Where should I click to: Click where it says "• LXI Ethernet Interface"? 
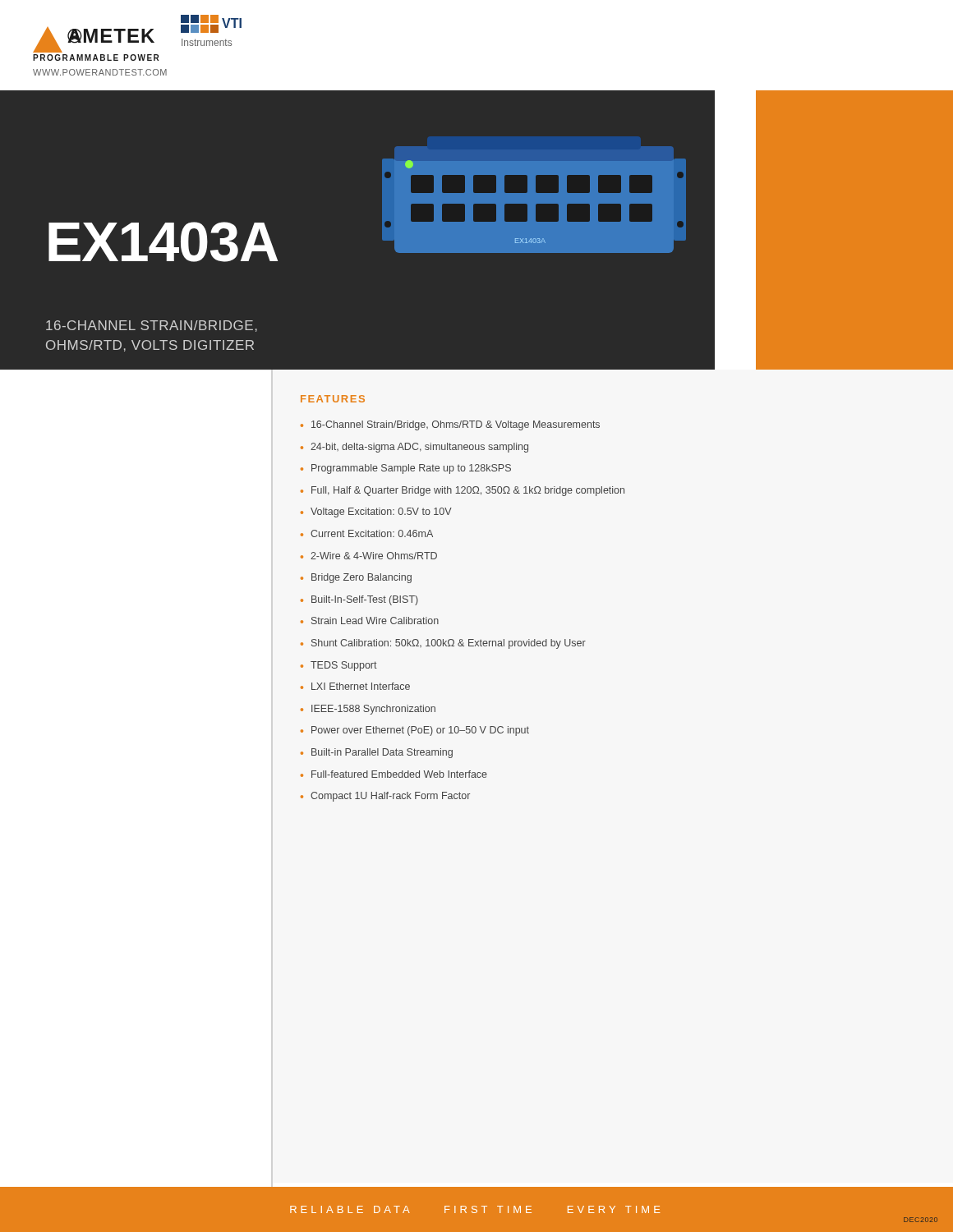[x=355, y=688]
